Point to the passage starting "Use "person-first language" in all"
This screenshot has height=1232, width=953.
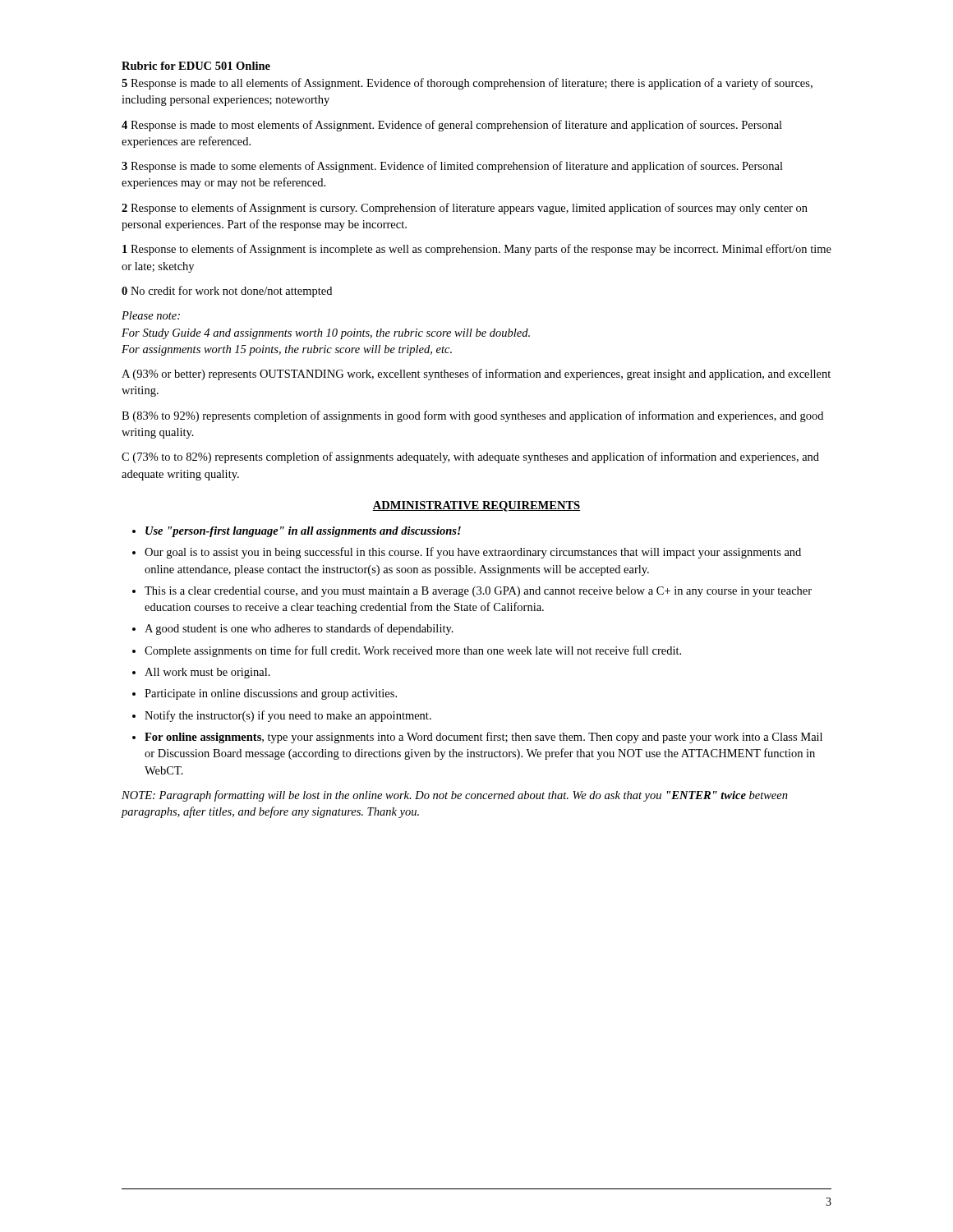(x=303, y=531)
